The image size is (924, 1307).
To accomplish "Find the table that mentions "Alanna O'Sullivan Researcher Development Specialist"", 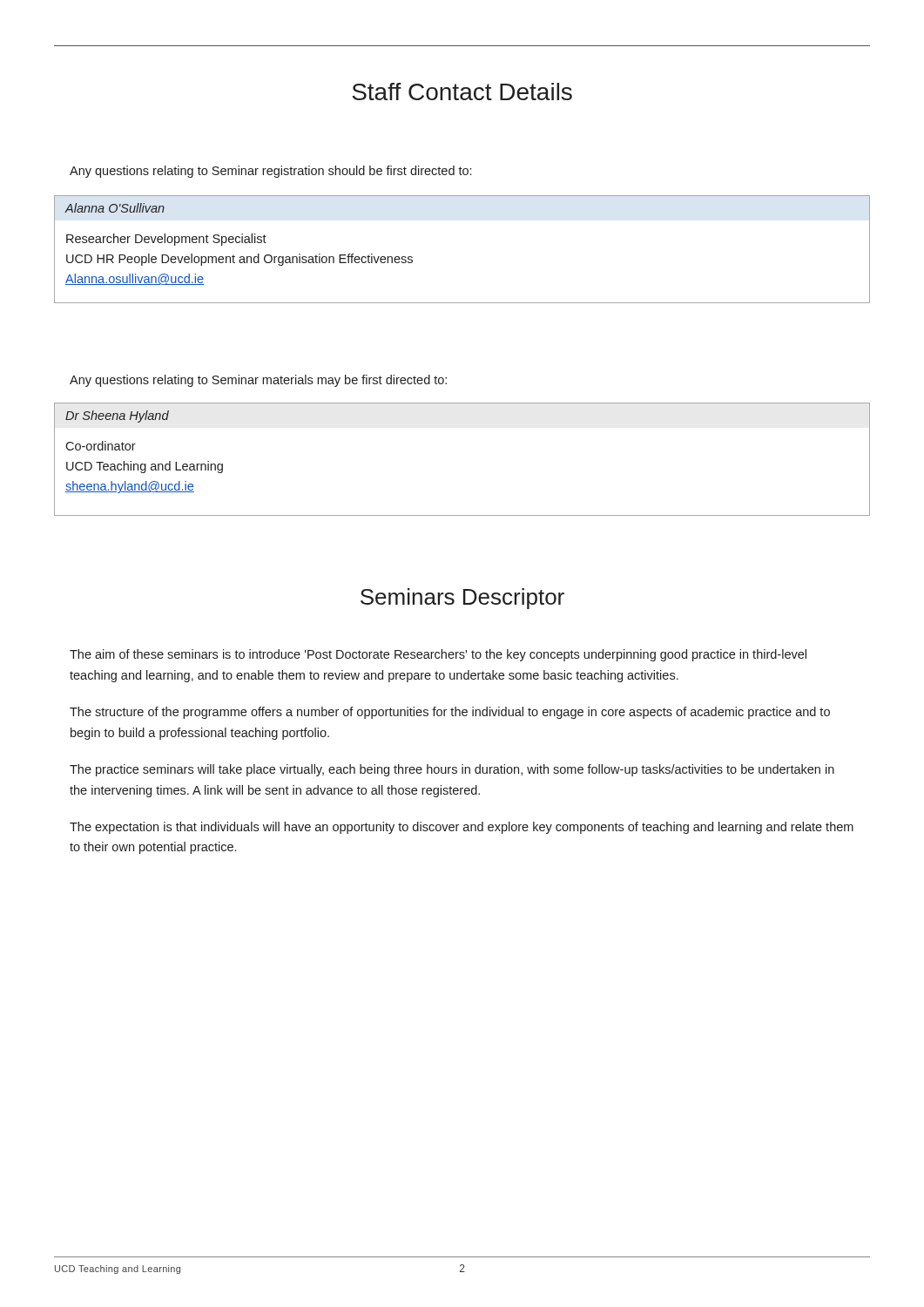I will click(x=462, y=249).
